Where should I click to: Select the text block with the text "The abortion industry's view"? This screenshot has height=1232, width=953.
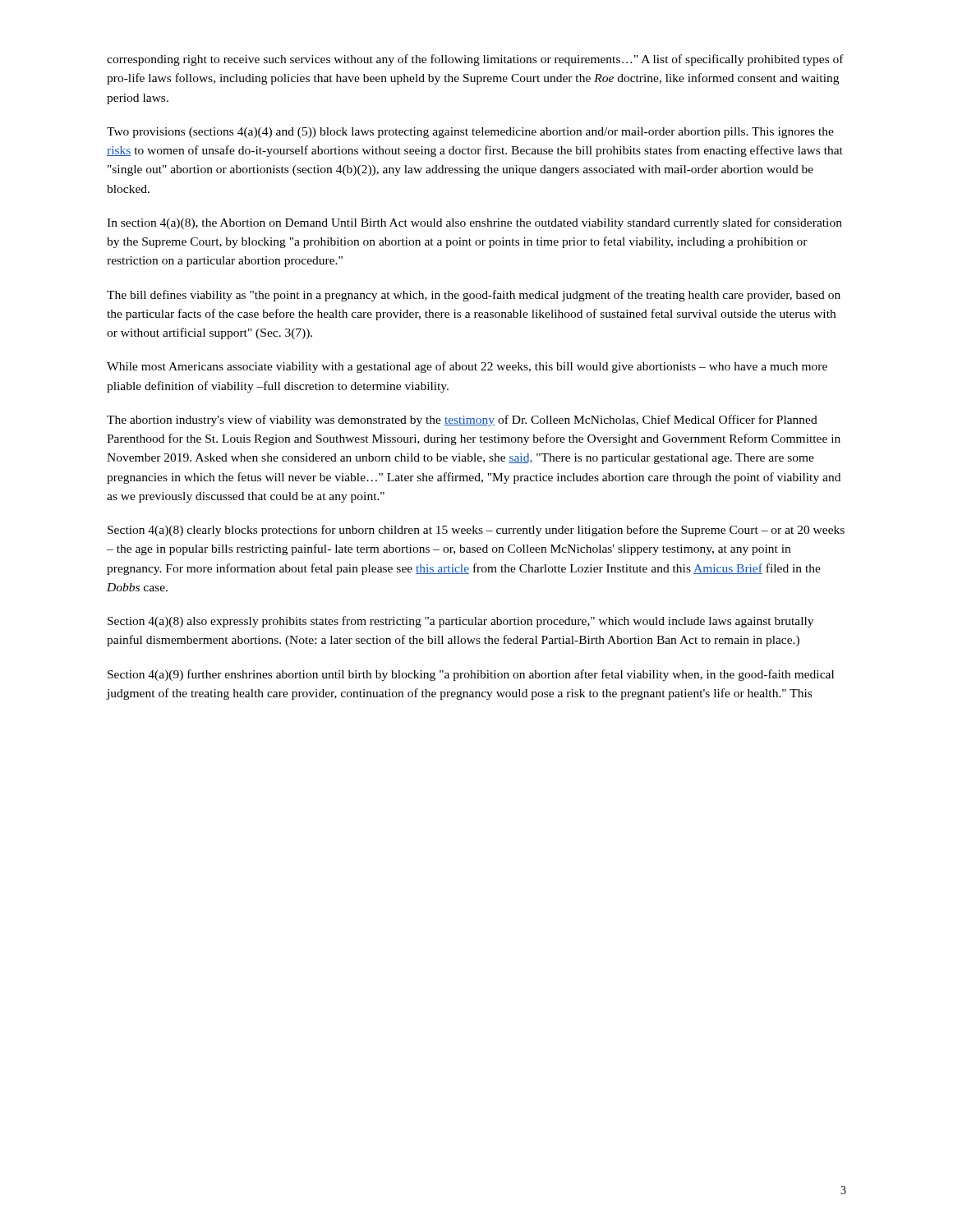474,457
